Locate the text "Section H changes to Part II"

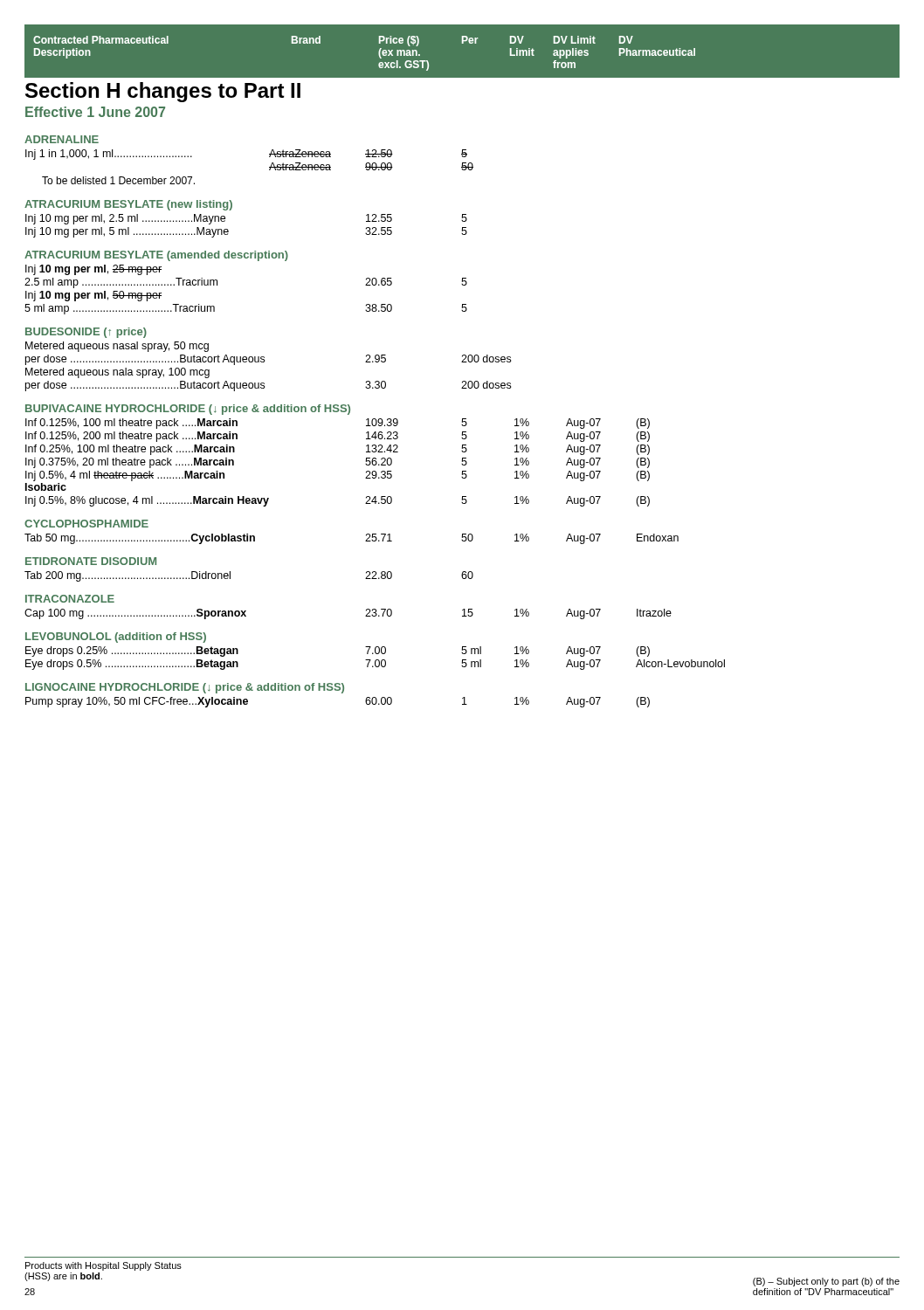pos(163,90)
